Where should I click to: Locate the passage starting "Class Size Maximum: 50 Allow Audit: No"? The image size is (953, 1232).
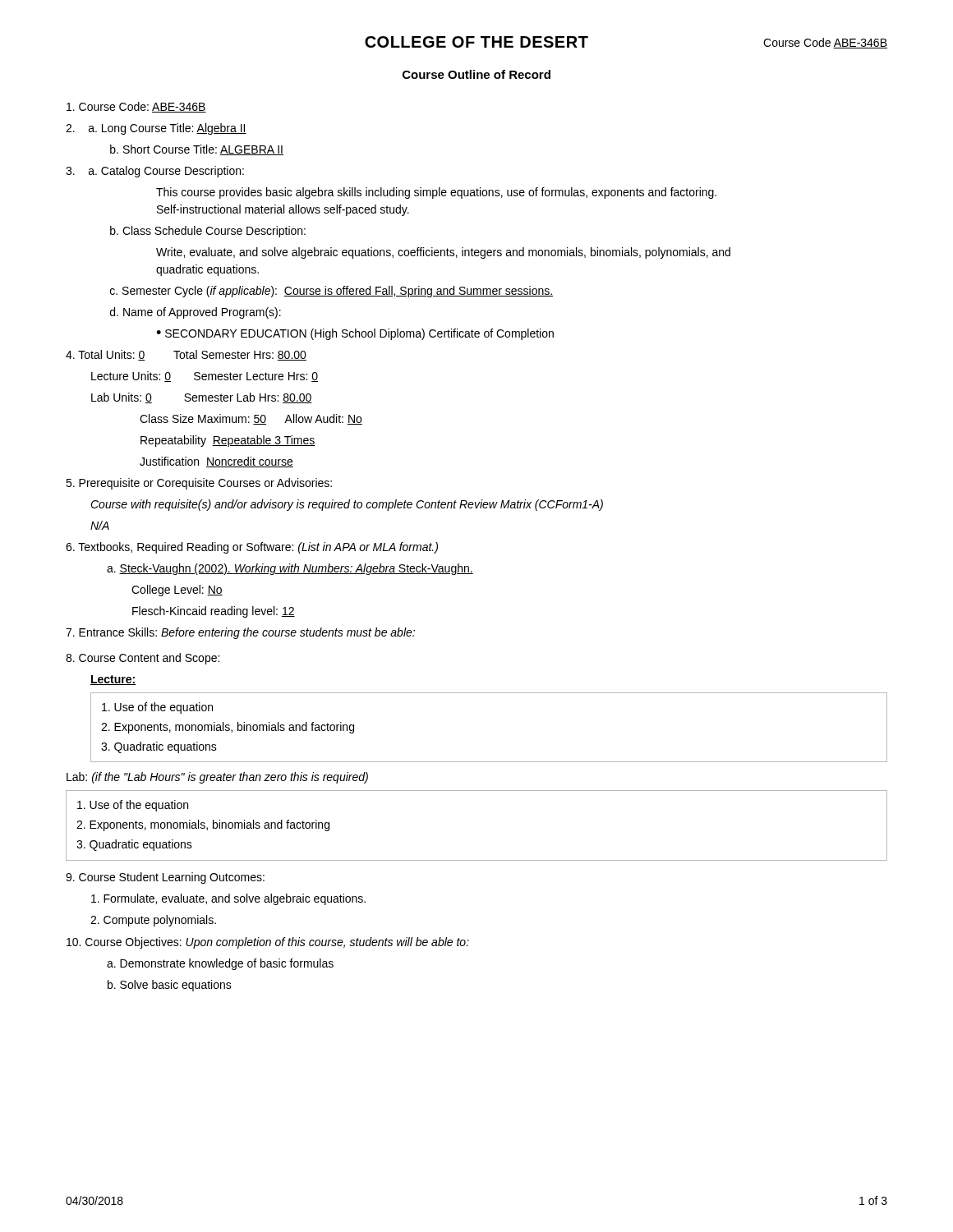pyautogui.click(x=251, y=419)
